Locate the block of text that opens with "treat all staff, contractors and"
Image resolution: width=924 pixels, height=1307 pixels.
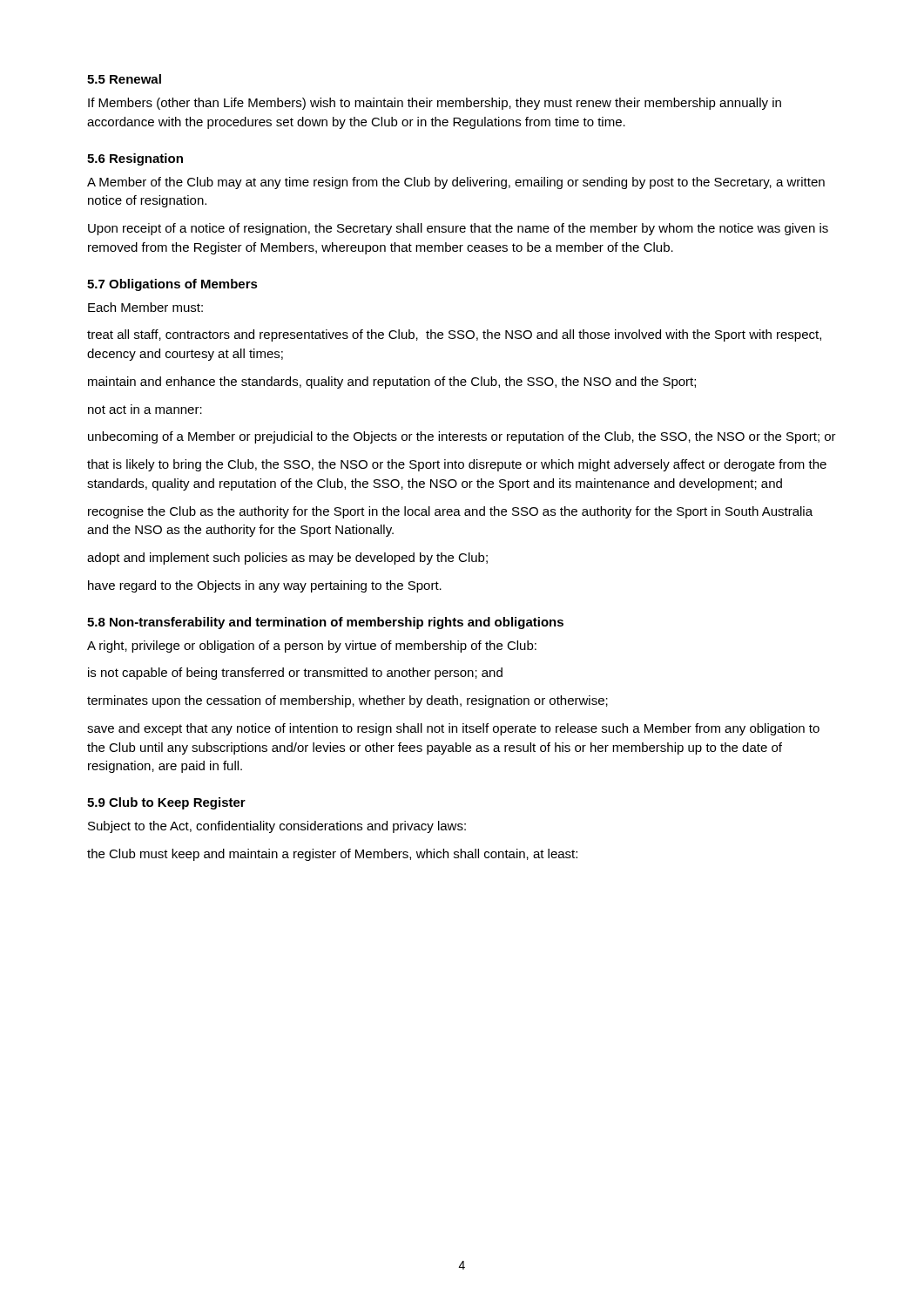455,344
